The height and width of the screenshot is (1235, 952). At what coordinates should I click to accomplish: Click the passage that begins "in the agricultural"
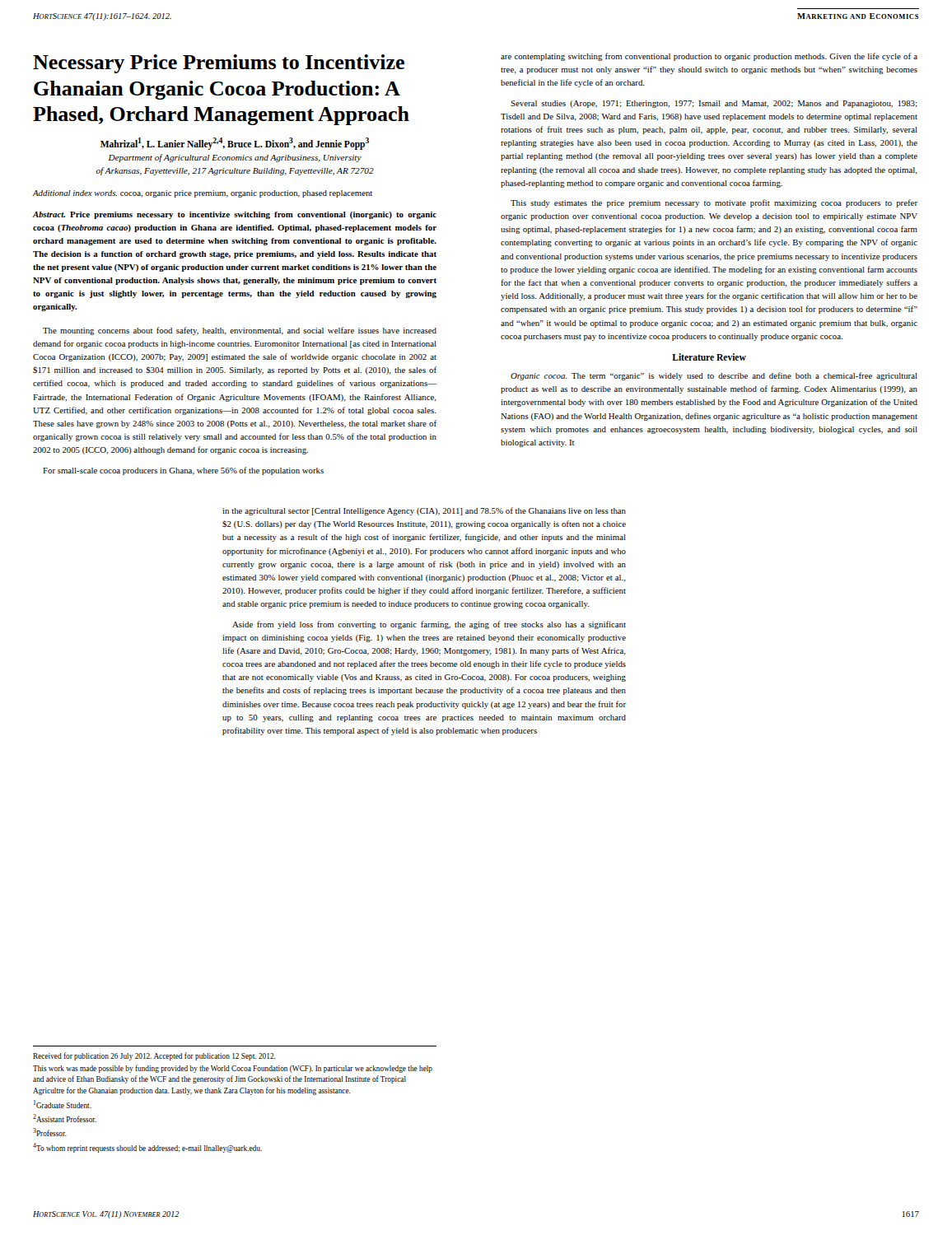pos(424,620)
